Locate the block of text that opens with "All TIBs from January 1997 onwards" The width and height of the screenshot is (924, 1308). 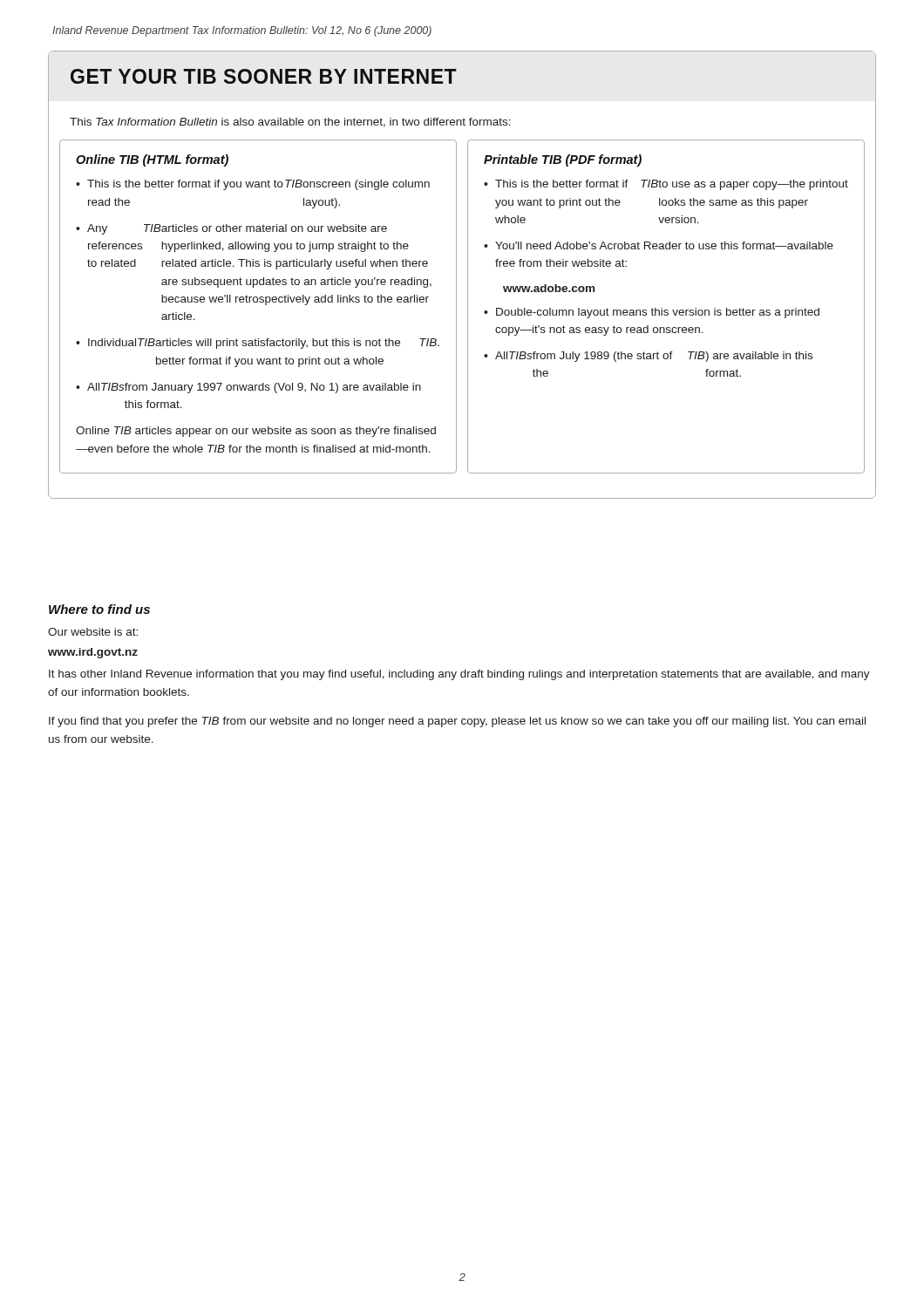tap(254, 394)
